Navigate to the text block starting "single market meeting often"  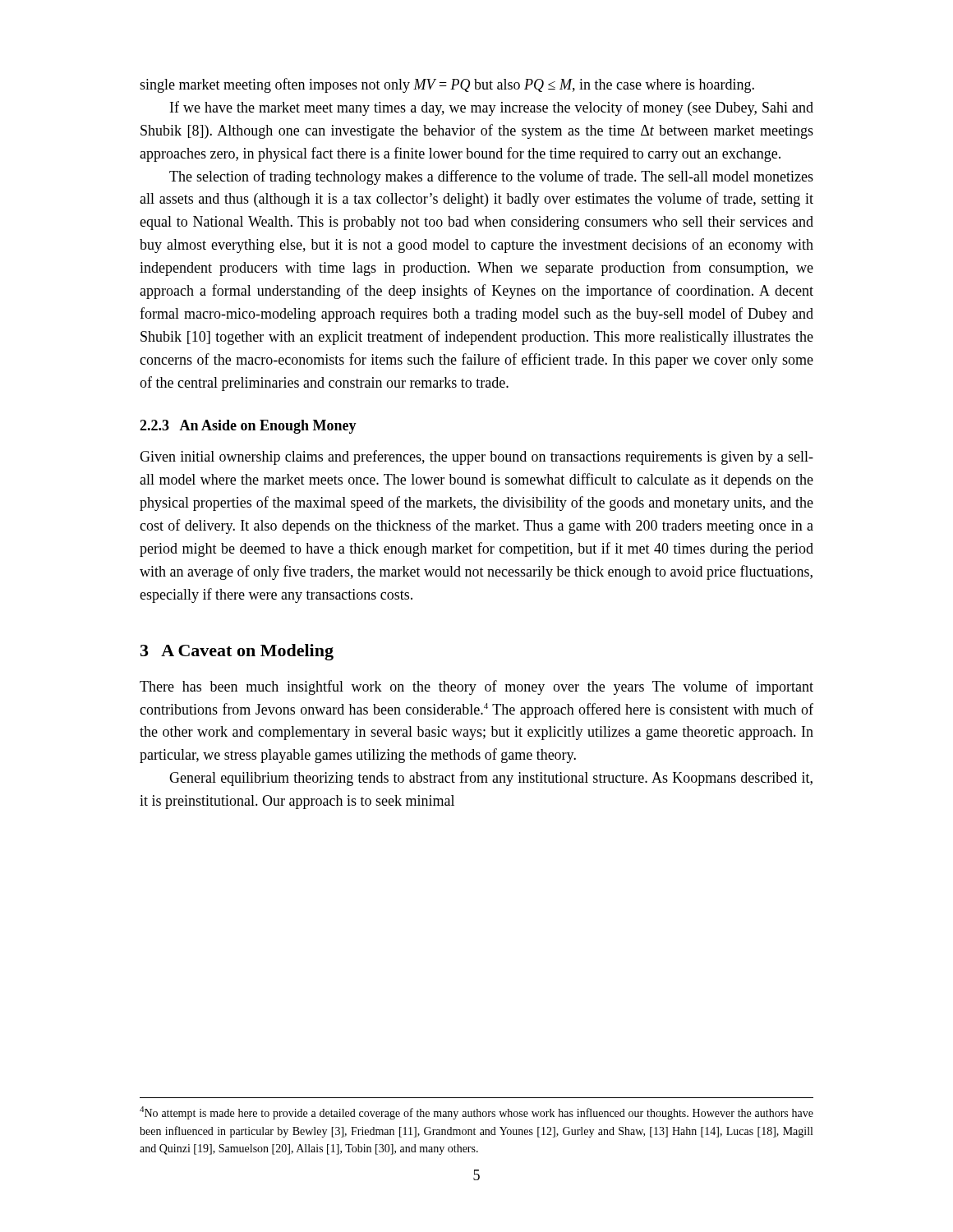pos(476,85)
